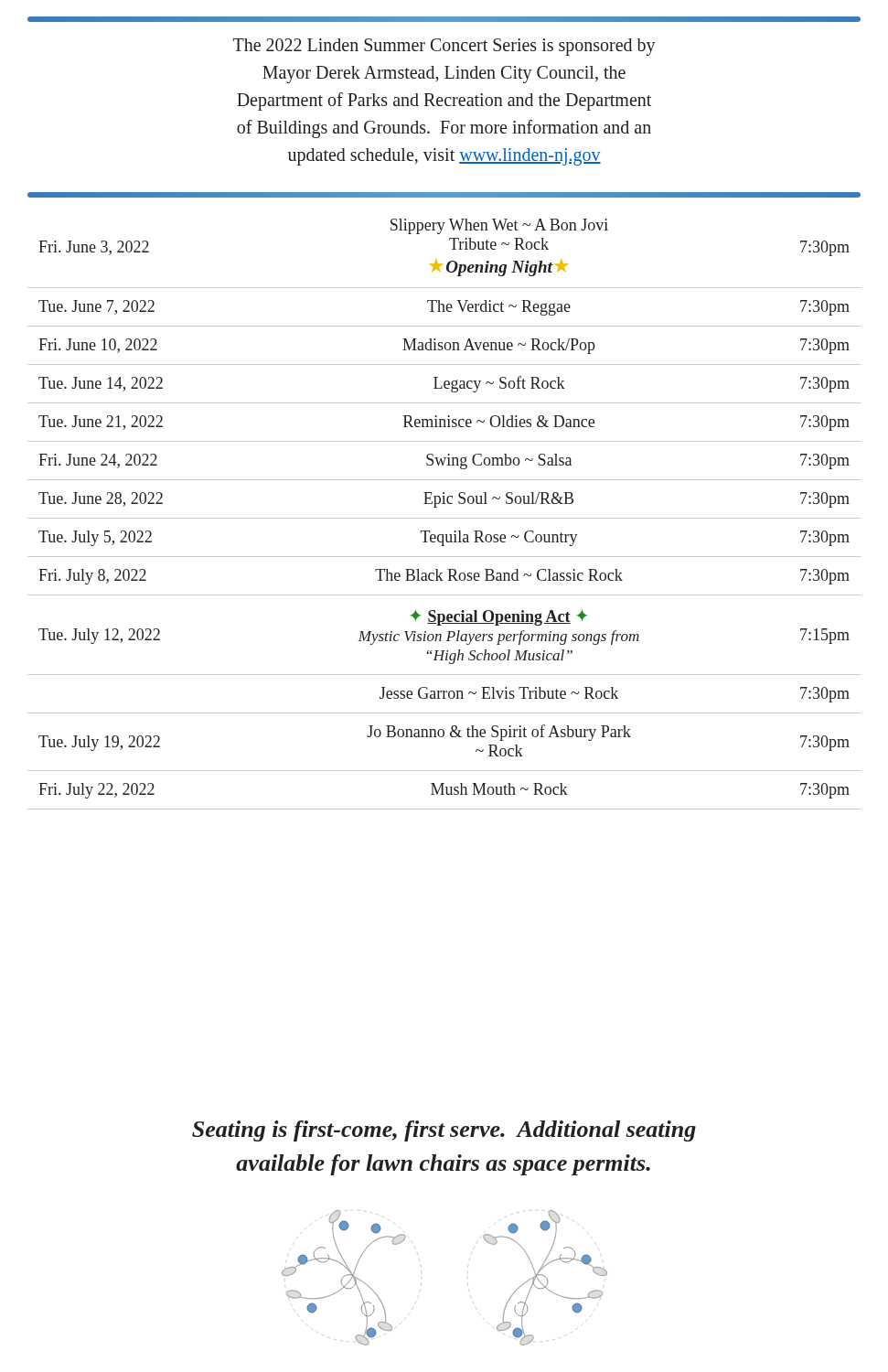888x1372 pixels.
Task: Click on the illustration
Action: point(444,1276)
